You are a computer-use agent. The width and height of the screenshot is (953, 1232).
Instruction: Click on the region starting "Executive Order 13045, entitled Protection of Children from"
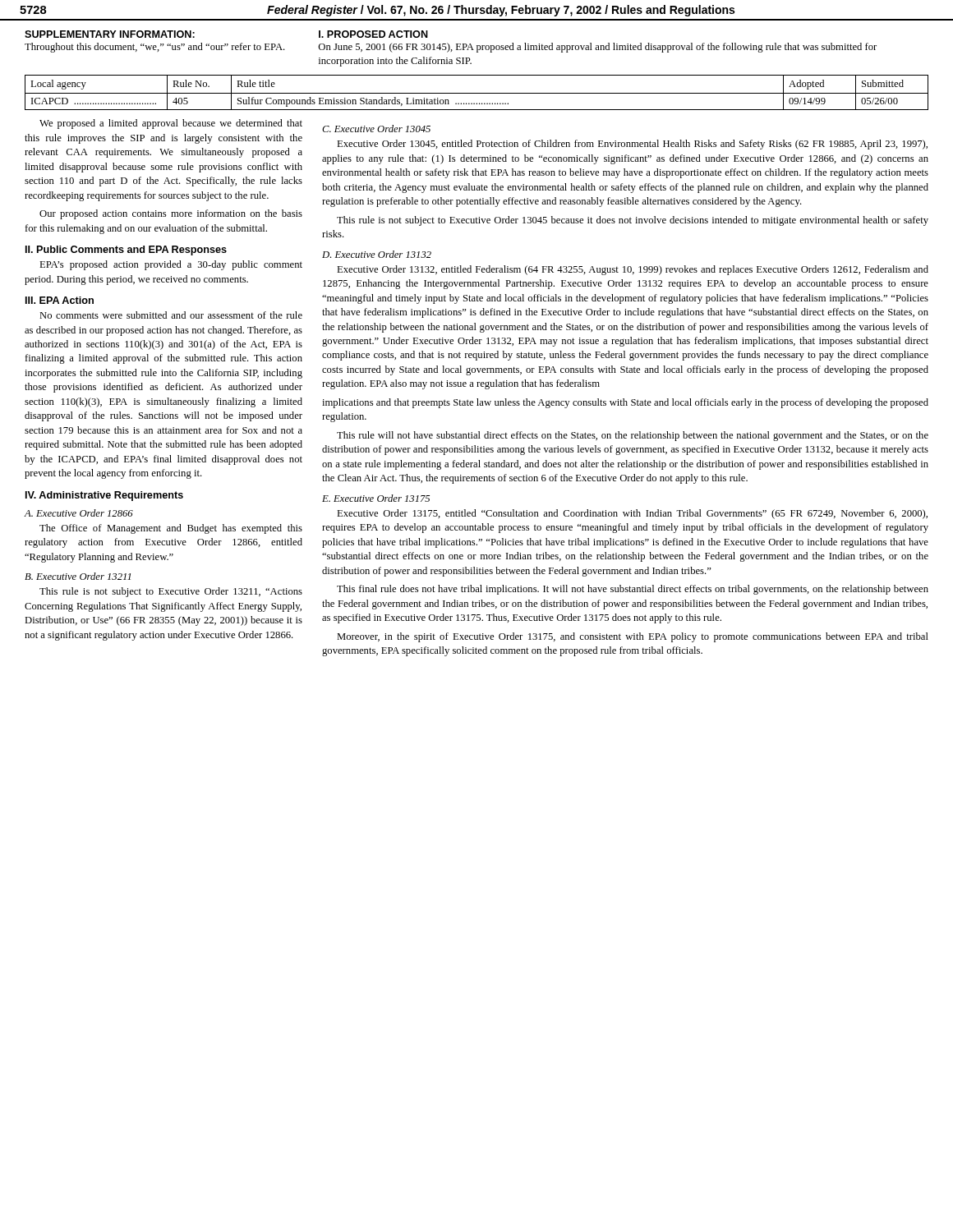[625, 190]
